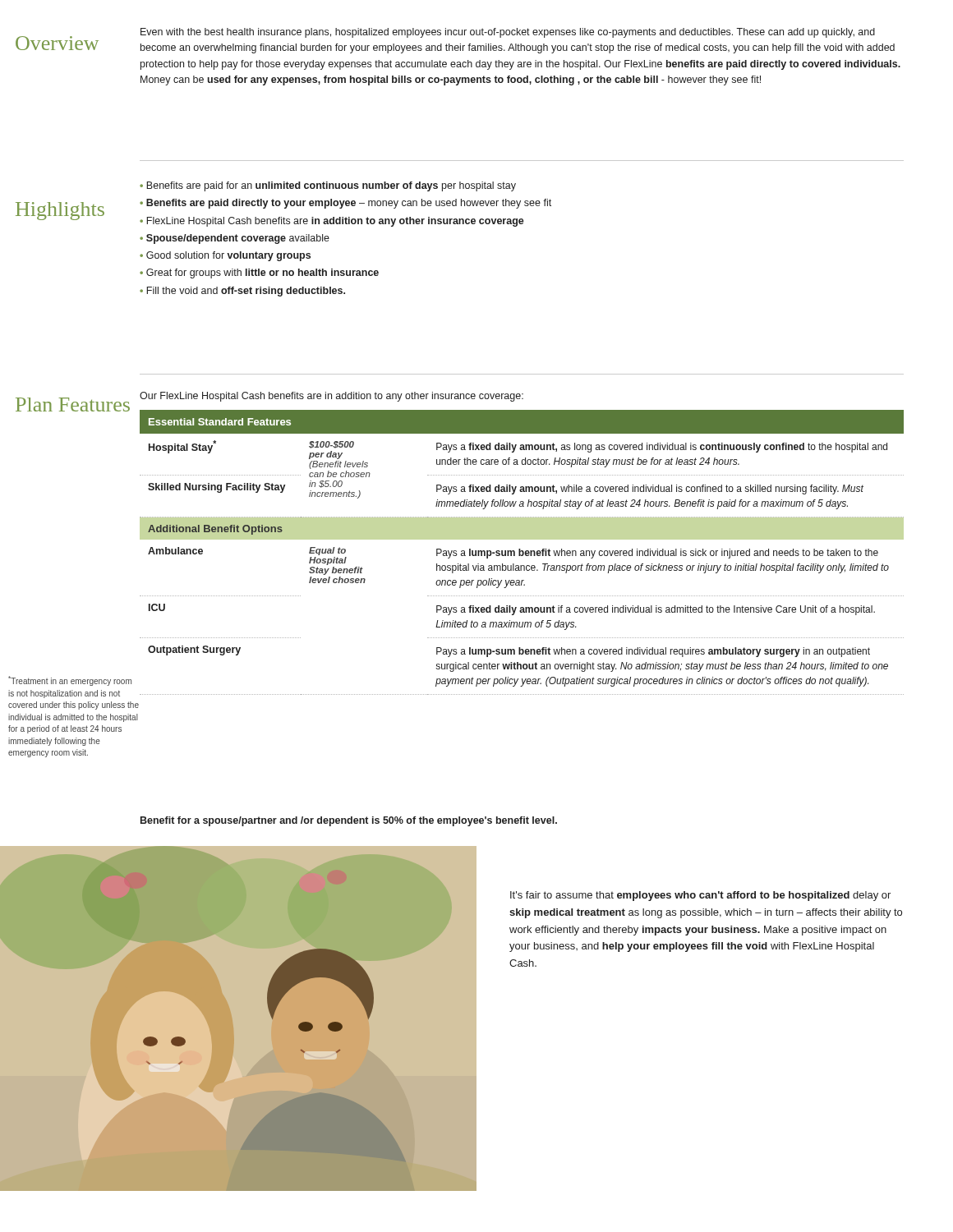Locate the photo
953x1232 pixels.
click(238, 1018)
